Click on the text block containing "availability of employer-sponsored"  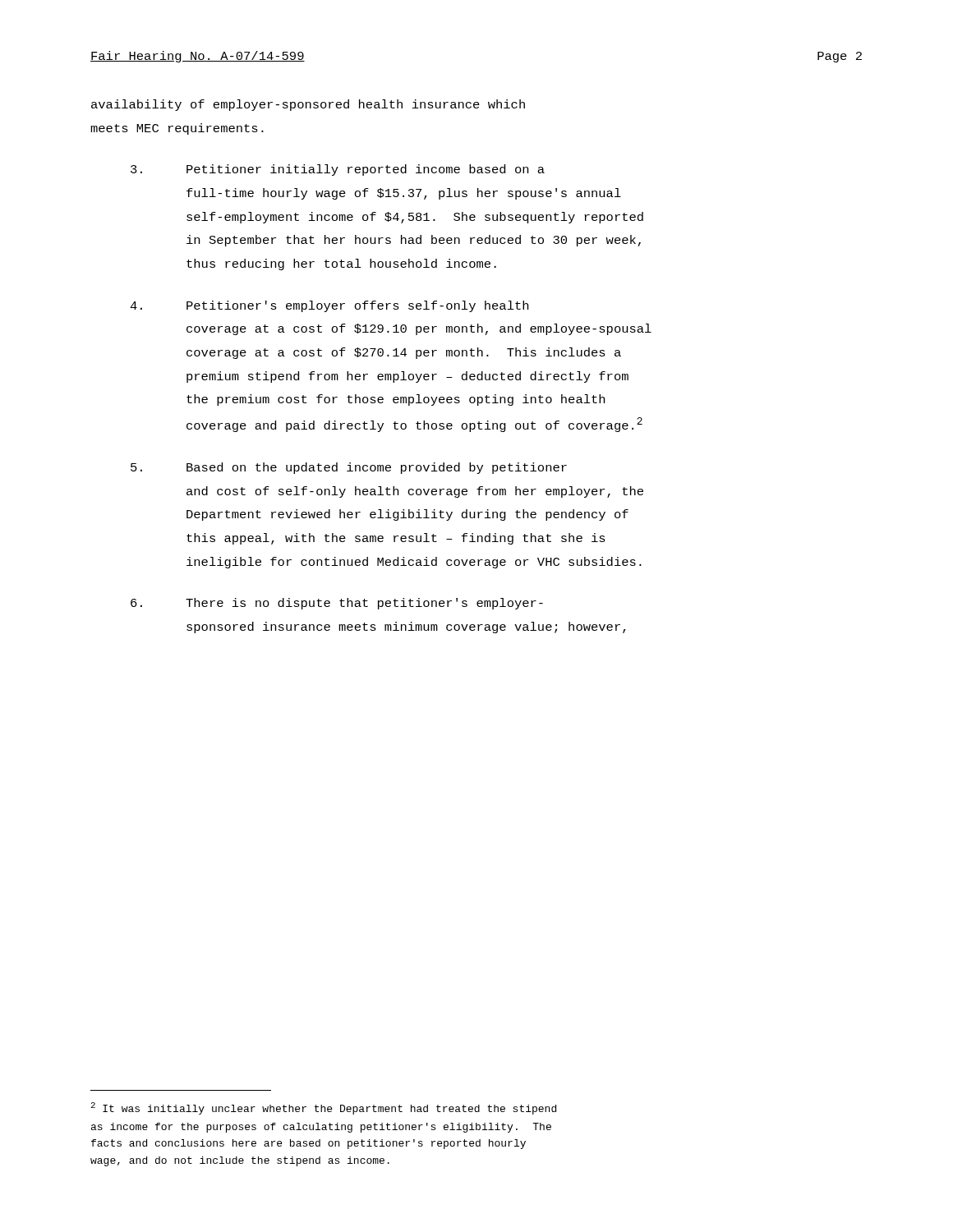pos(308,117)
